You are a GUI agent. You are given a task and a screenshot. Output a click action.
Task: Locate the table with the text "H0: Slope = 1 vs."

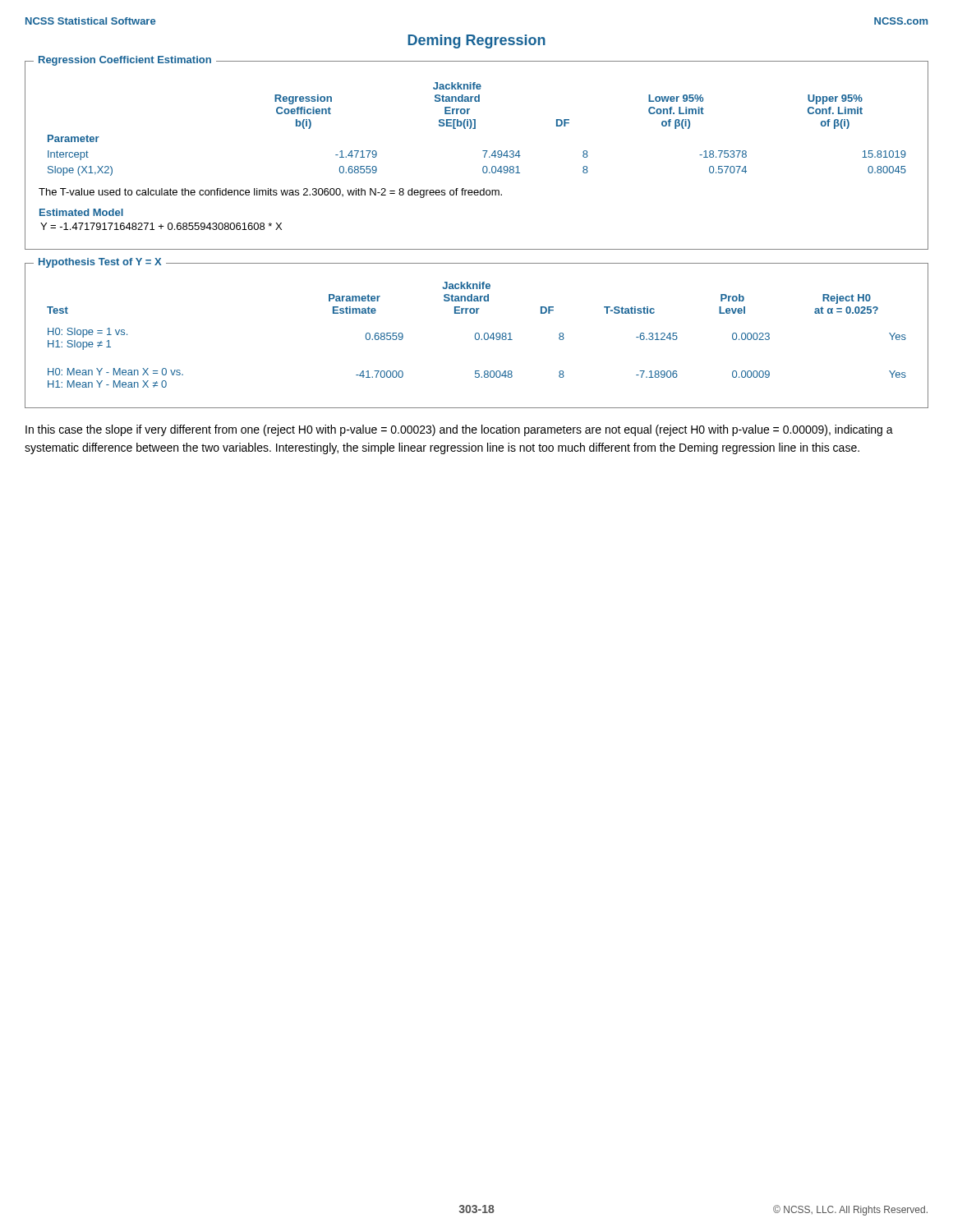[476, 336]
